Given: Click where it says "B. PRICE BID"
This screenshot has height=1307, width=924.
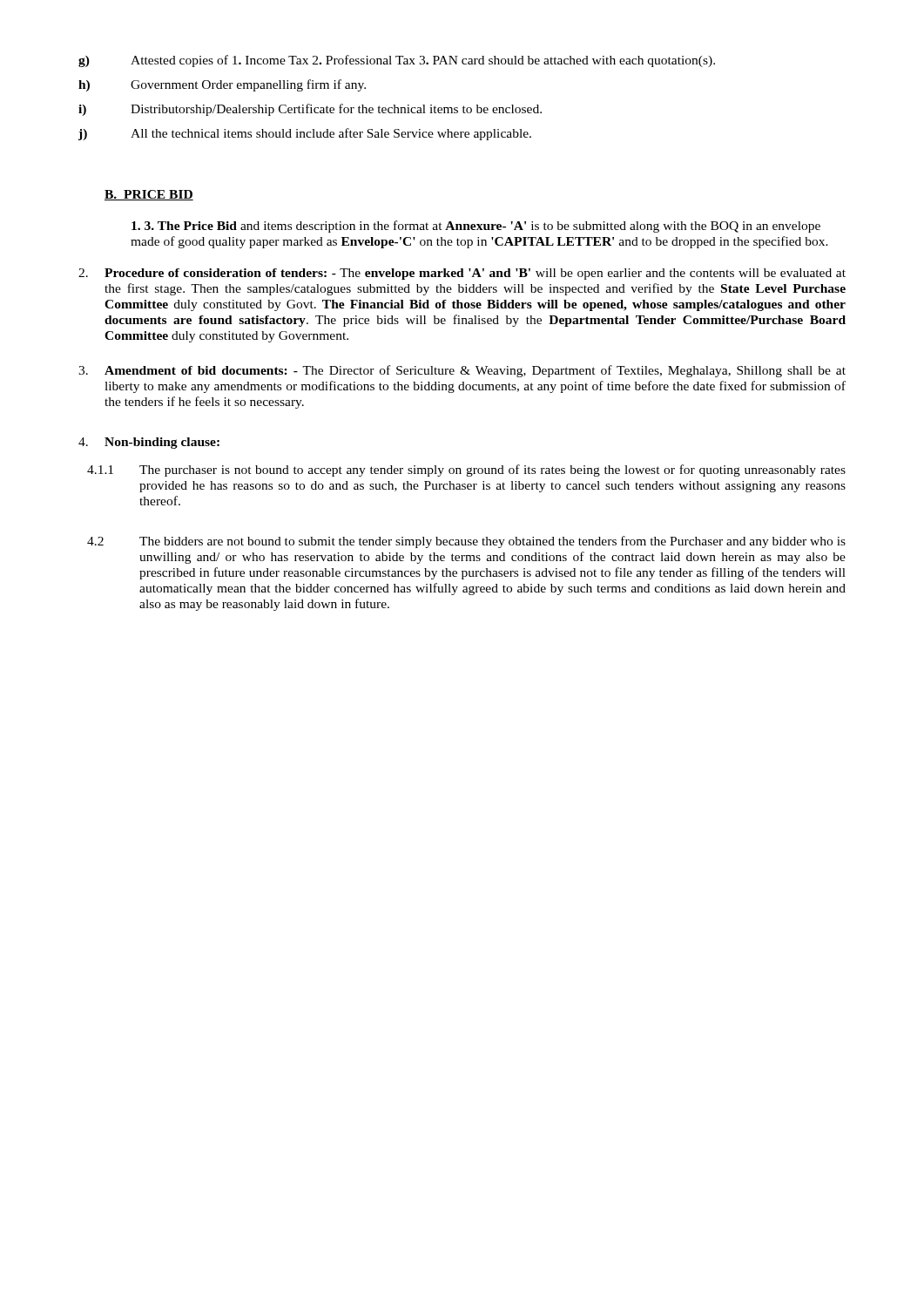Looking at the screenshot, I should (149, 194).
